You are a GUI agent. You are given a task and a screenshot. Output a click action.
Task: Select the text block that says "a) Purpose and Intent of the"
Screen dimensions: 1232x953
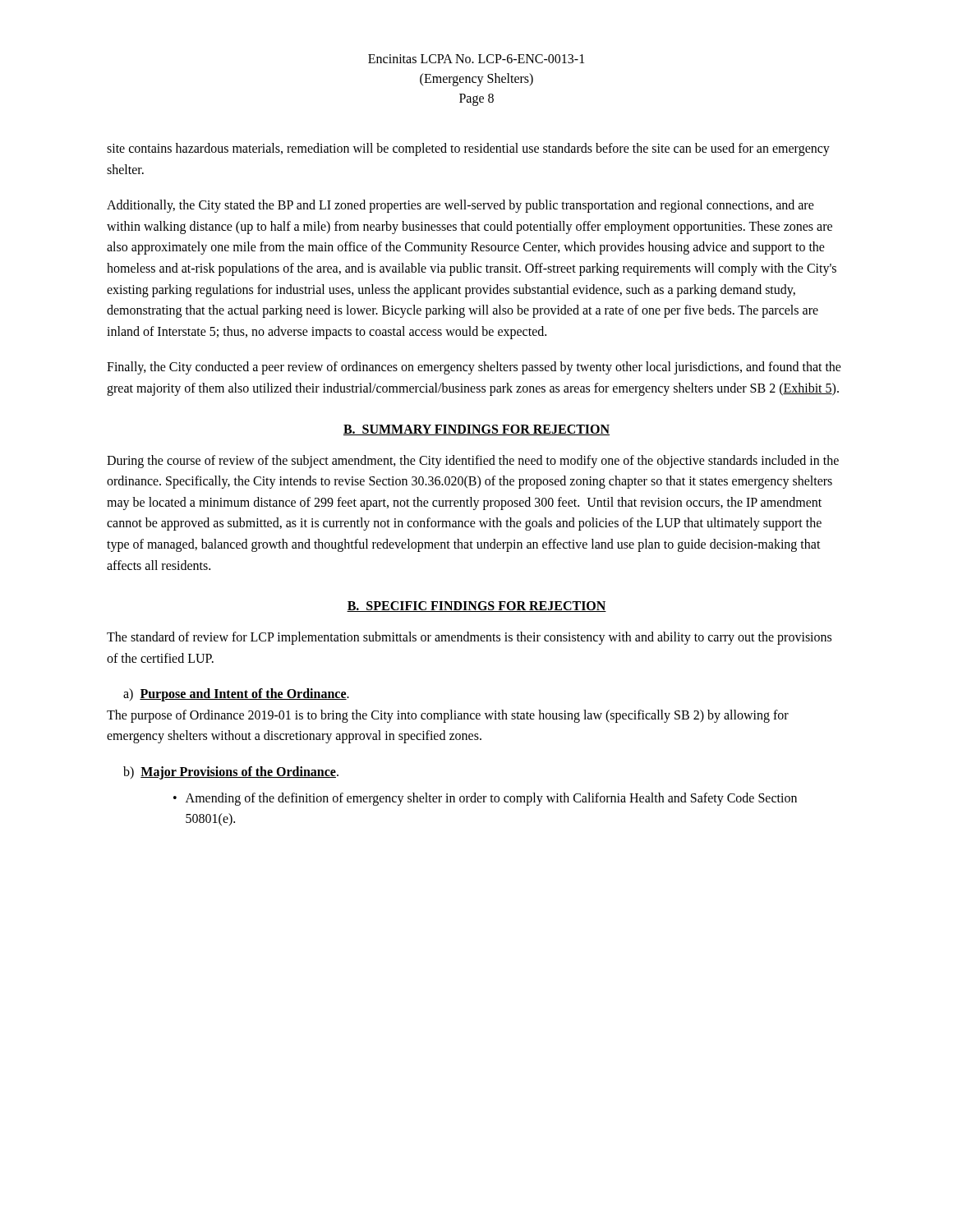point(448,715)
